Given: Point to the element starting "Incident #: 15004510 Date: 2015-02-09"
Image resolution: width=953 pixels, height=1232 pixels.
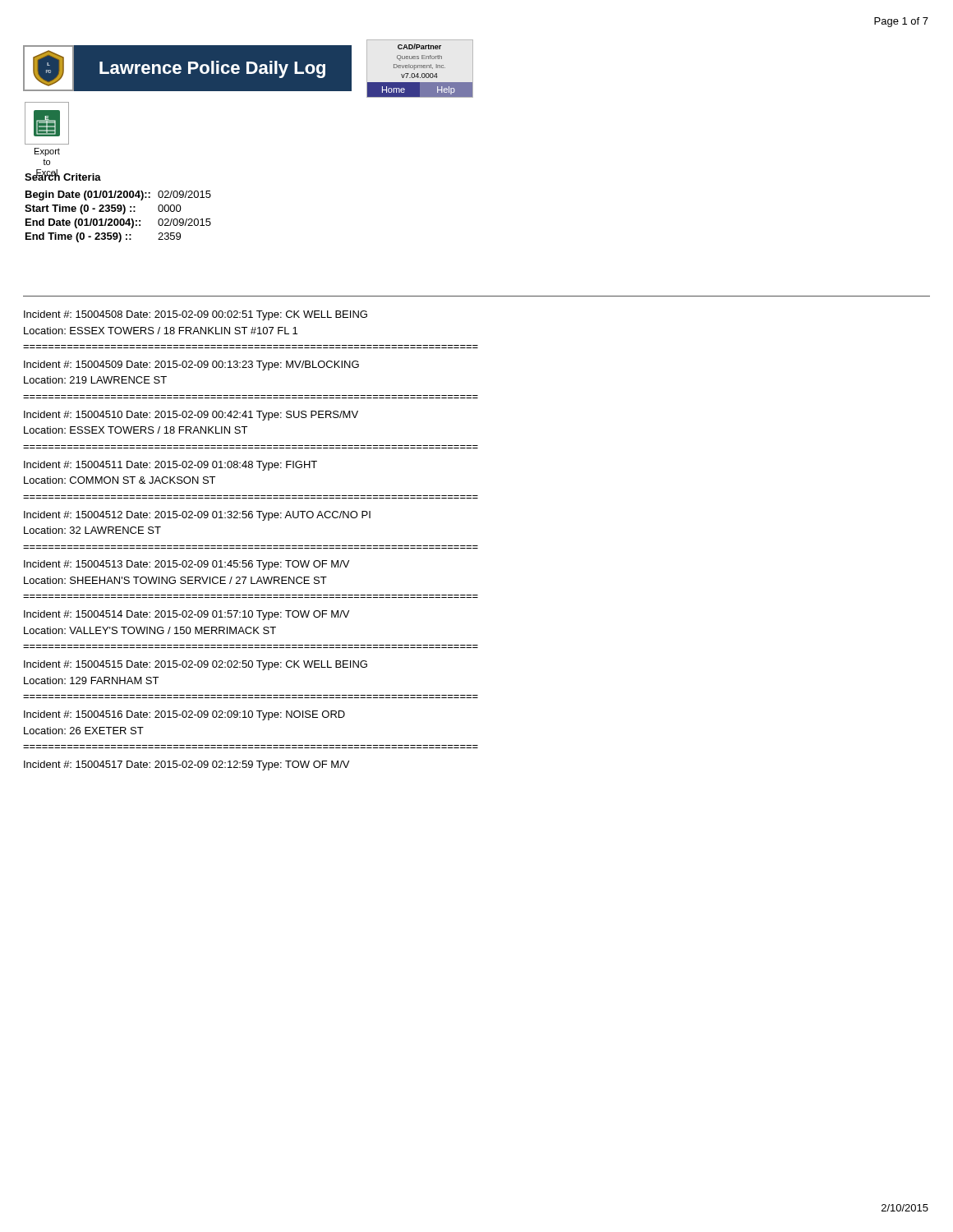Looking at the screenshot, I should click(x=191, y=416).
